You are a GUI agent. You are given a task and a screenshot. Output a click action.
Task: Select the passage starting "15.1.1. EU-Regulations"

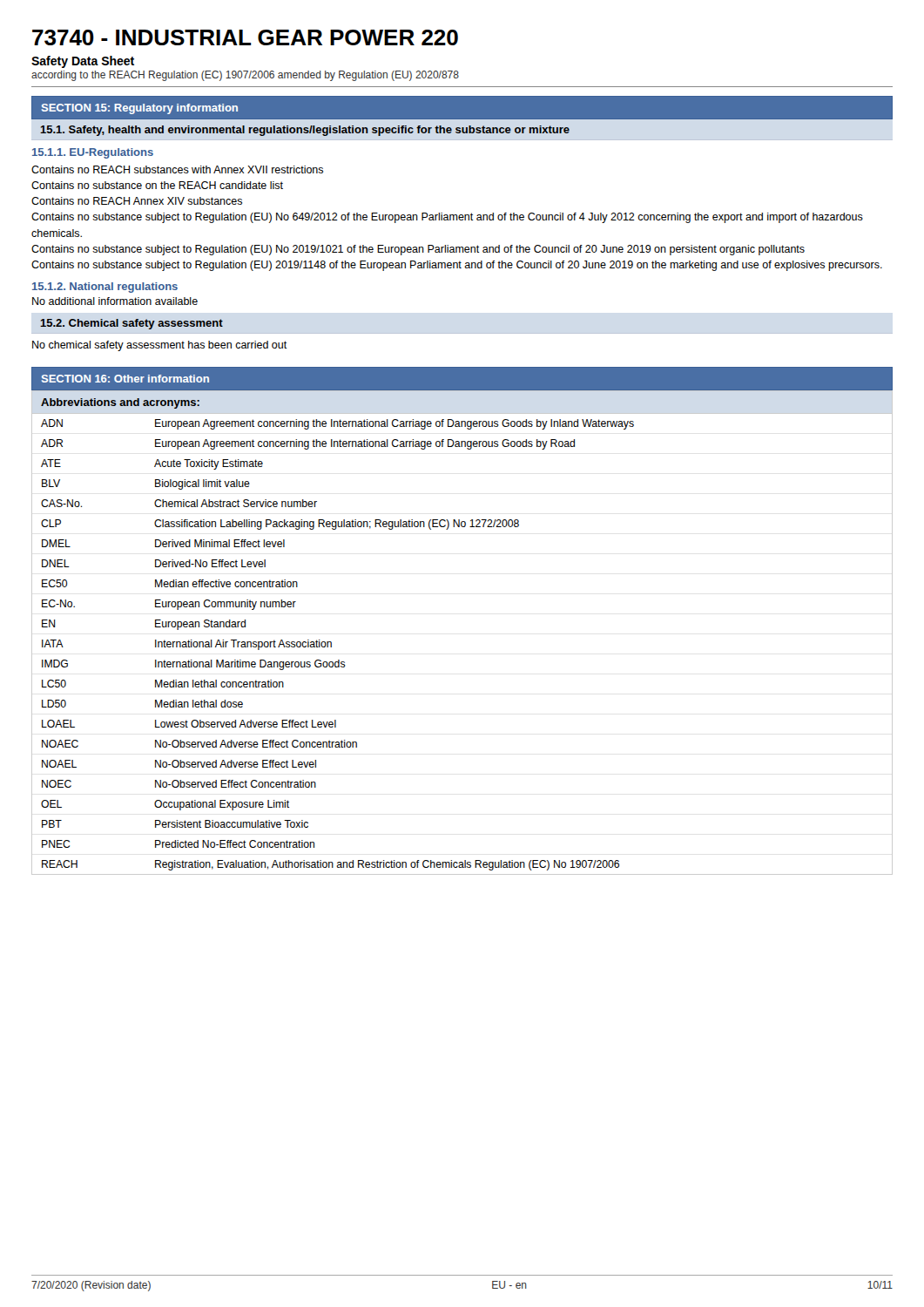[92, 152]
